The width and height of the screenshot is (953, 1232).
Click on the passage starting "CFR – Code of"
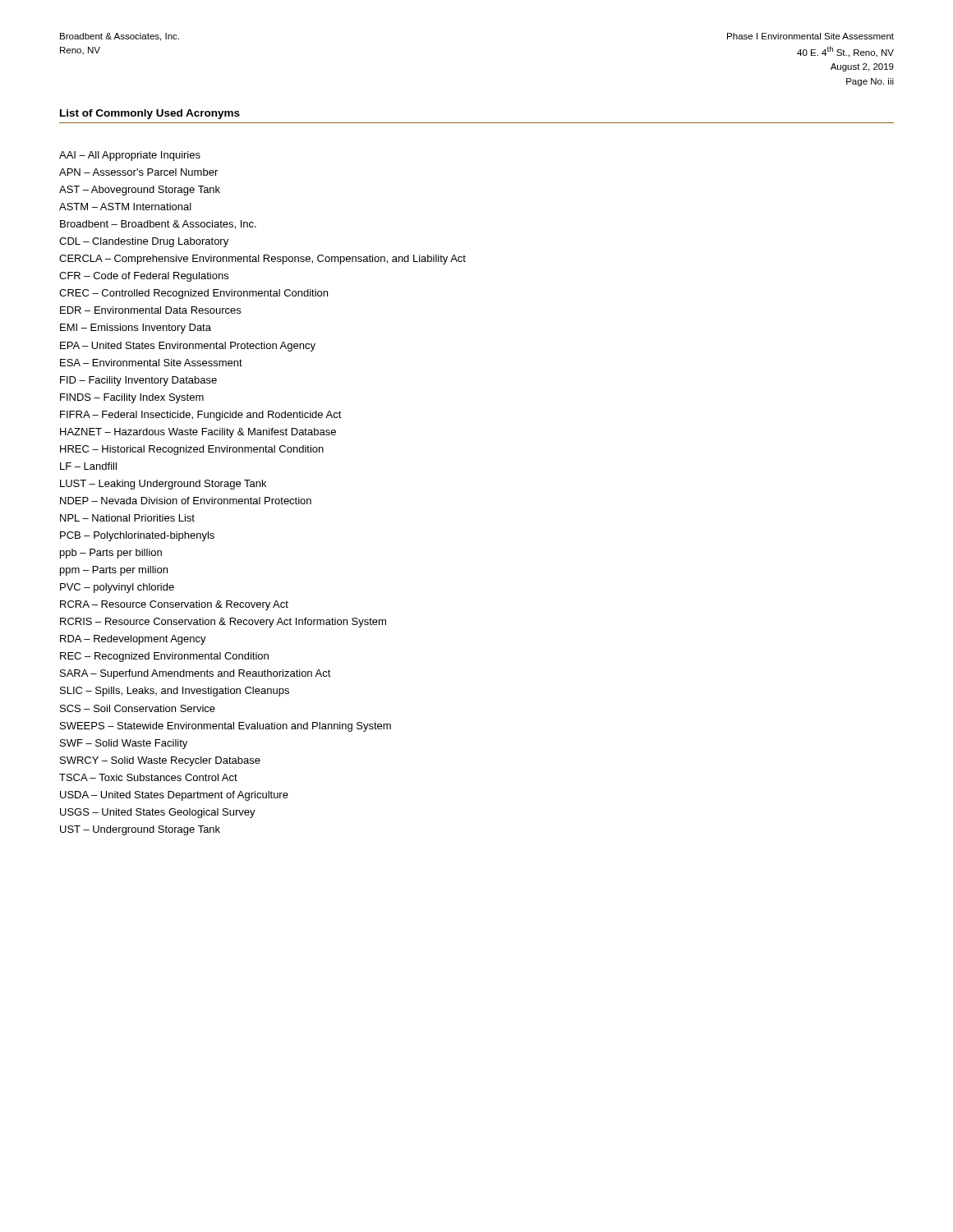tap(144, 276)
